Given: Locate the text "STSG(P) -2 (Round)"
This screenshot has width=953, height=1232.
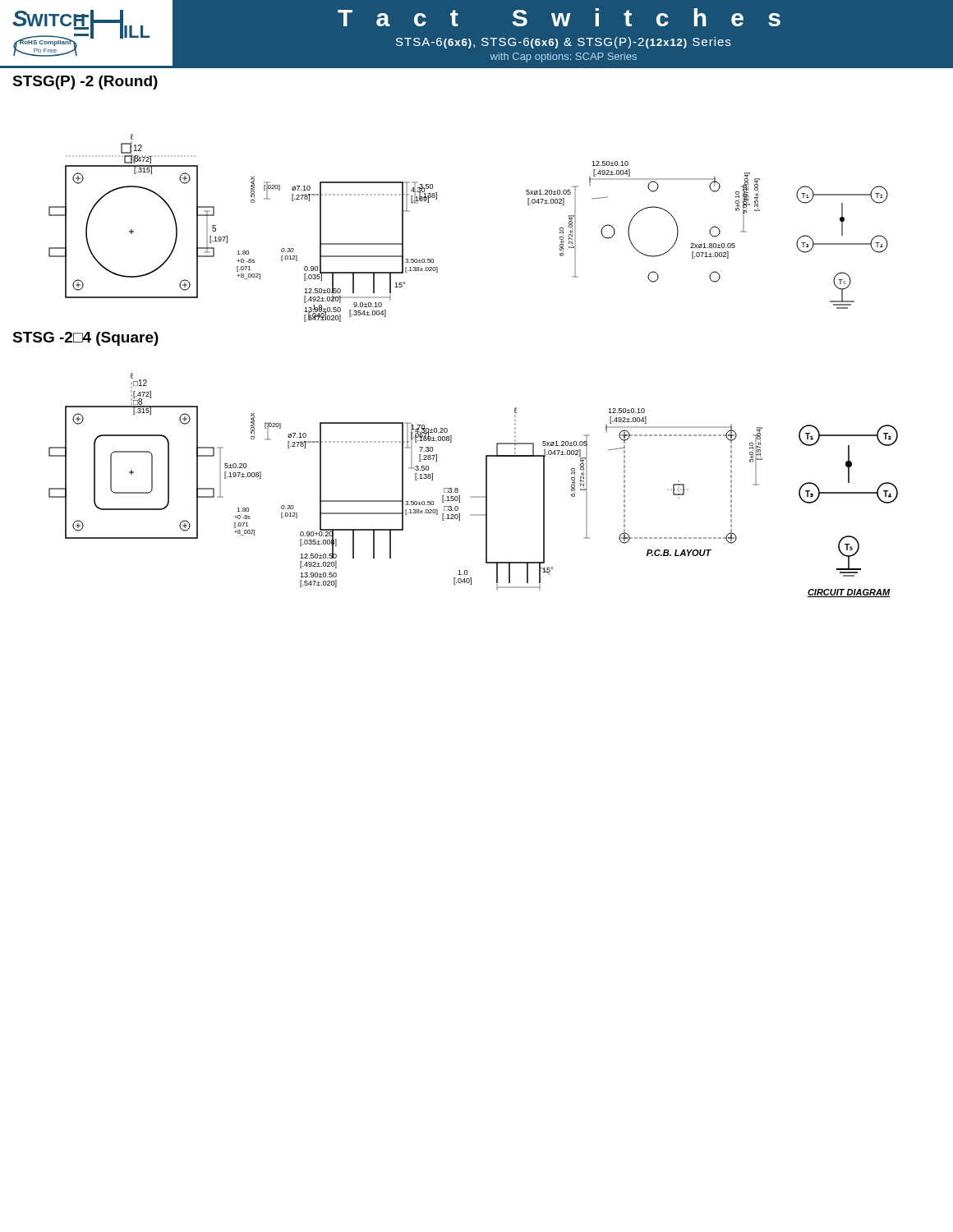Looking at the screenshot, I should [x=85, y=81].
